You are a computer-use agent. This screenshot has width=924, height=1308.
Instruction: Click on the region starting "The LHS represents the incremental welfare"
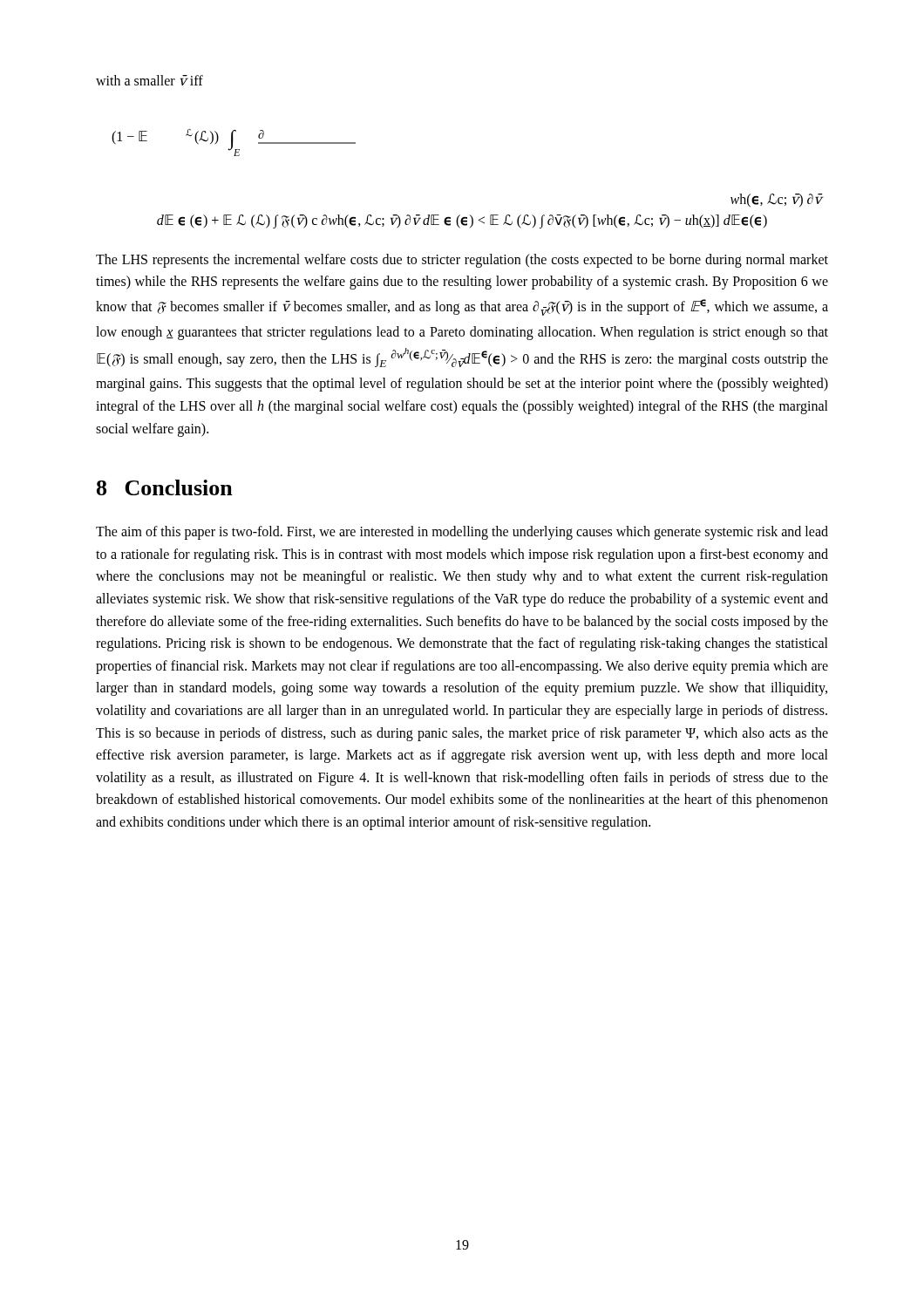pyautogui.click(x=462, y=344)
